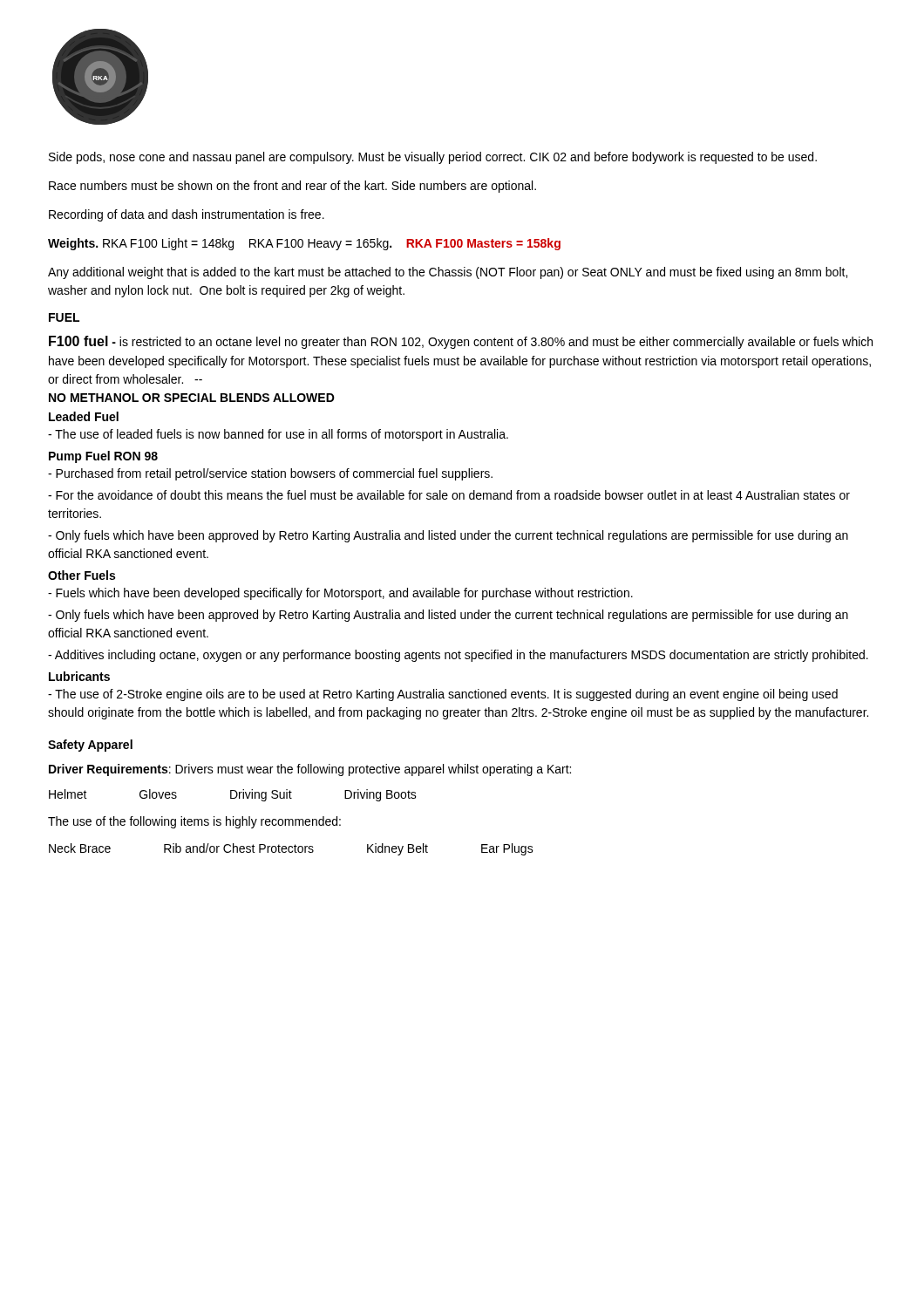Locate the block of text that opens with "Race numbers must be shown on"
This screenshot has width=924, height=1308.
coord(292,186)
